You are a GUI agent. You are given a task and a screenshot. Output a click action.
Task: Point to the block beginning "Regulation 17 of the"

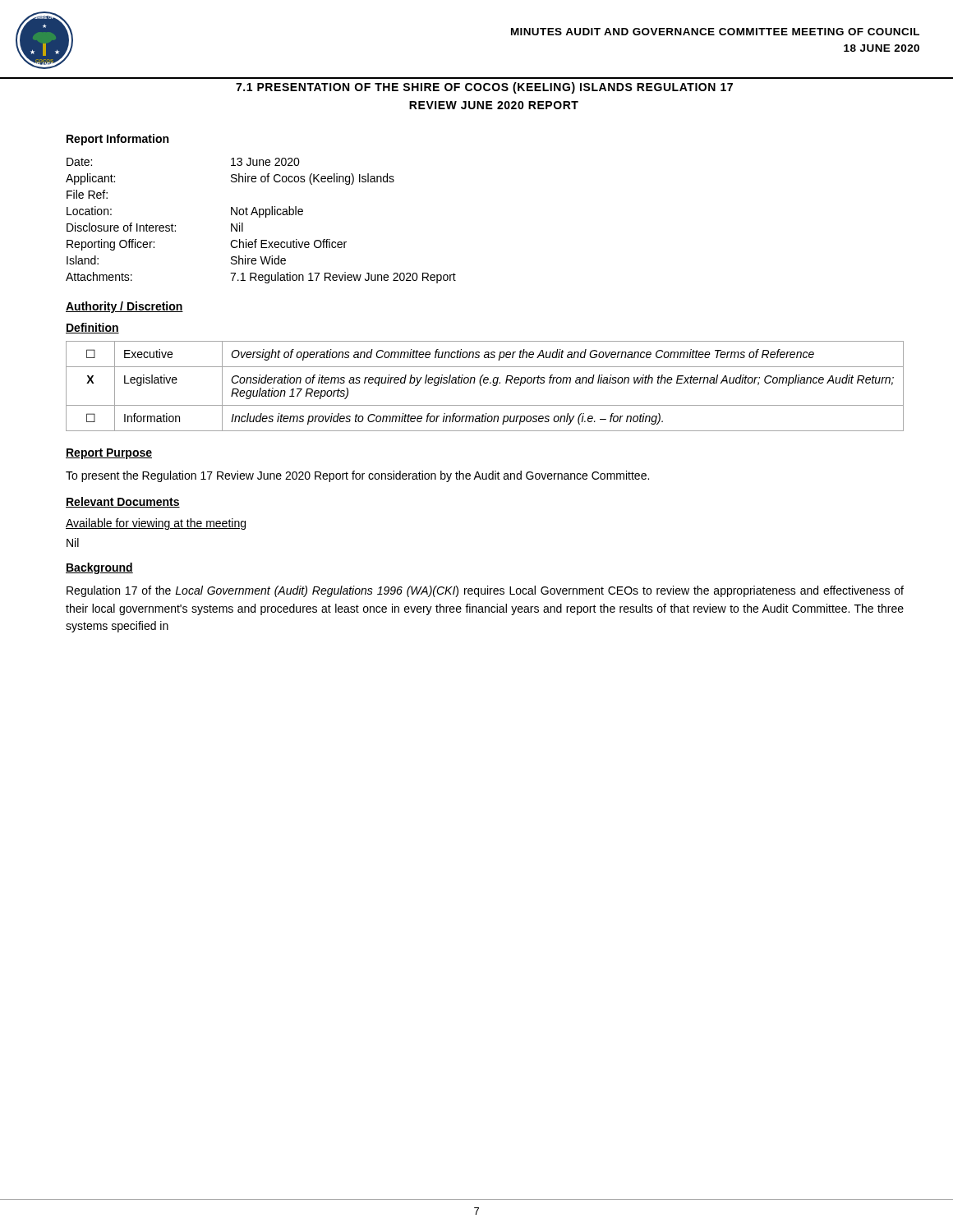pos(485,608)
